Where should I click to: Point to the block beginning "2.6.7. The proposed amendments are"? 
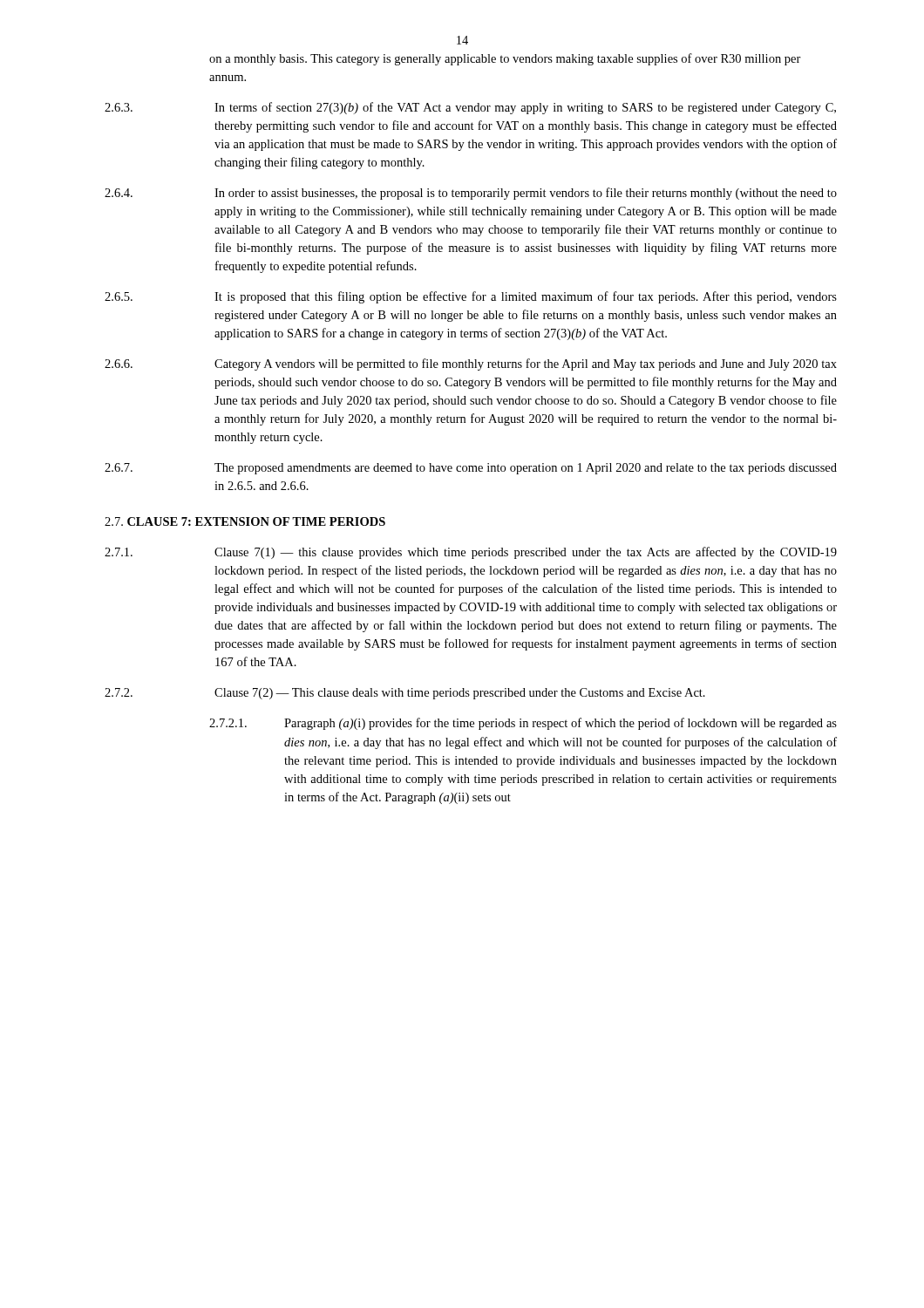[471, 477]
